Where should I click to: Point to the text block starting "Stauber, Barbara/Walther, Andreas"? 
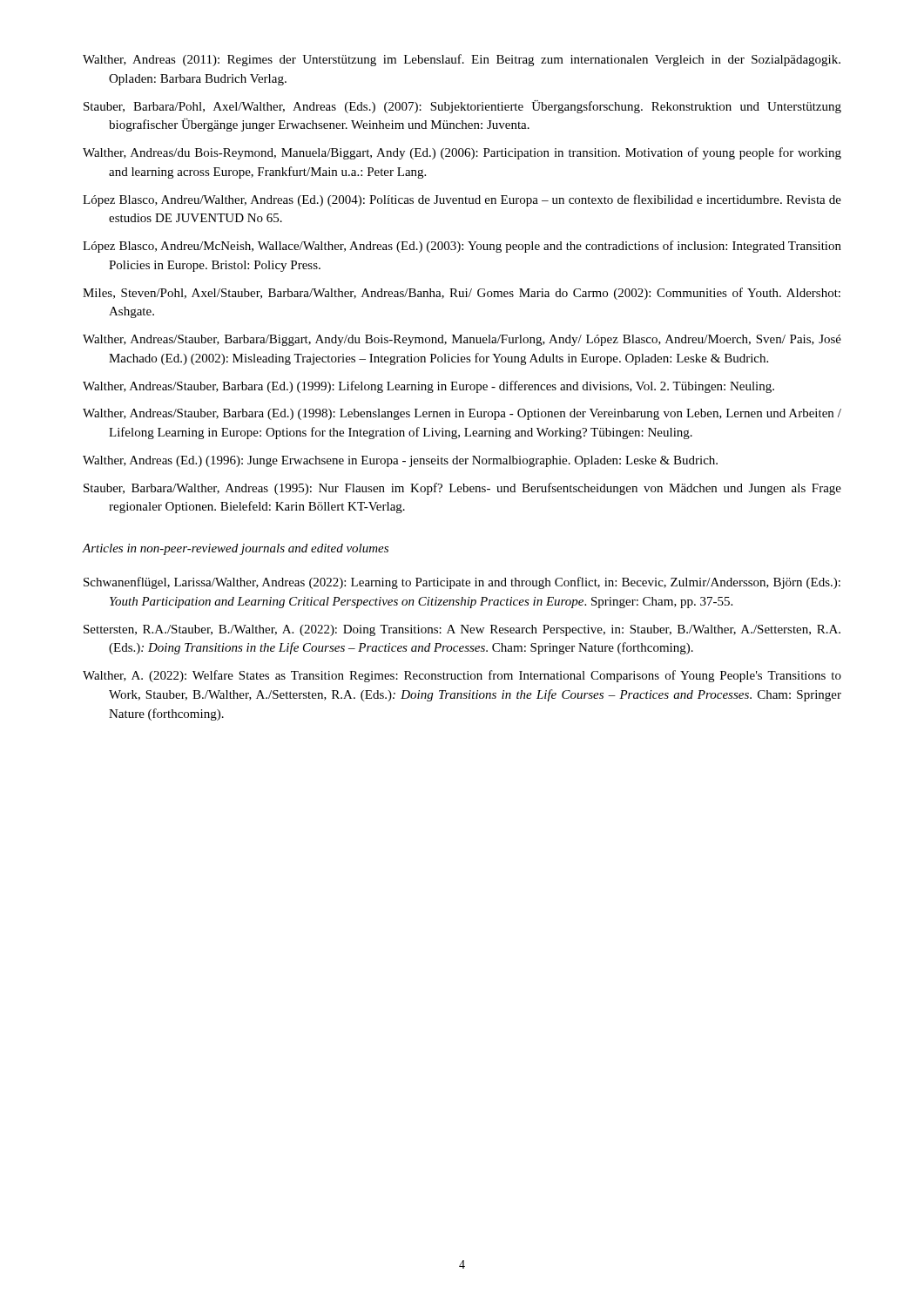(x=462, y=498)
